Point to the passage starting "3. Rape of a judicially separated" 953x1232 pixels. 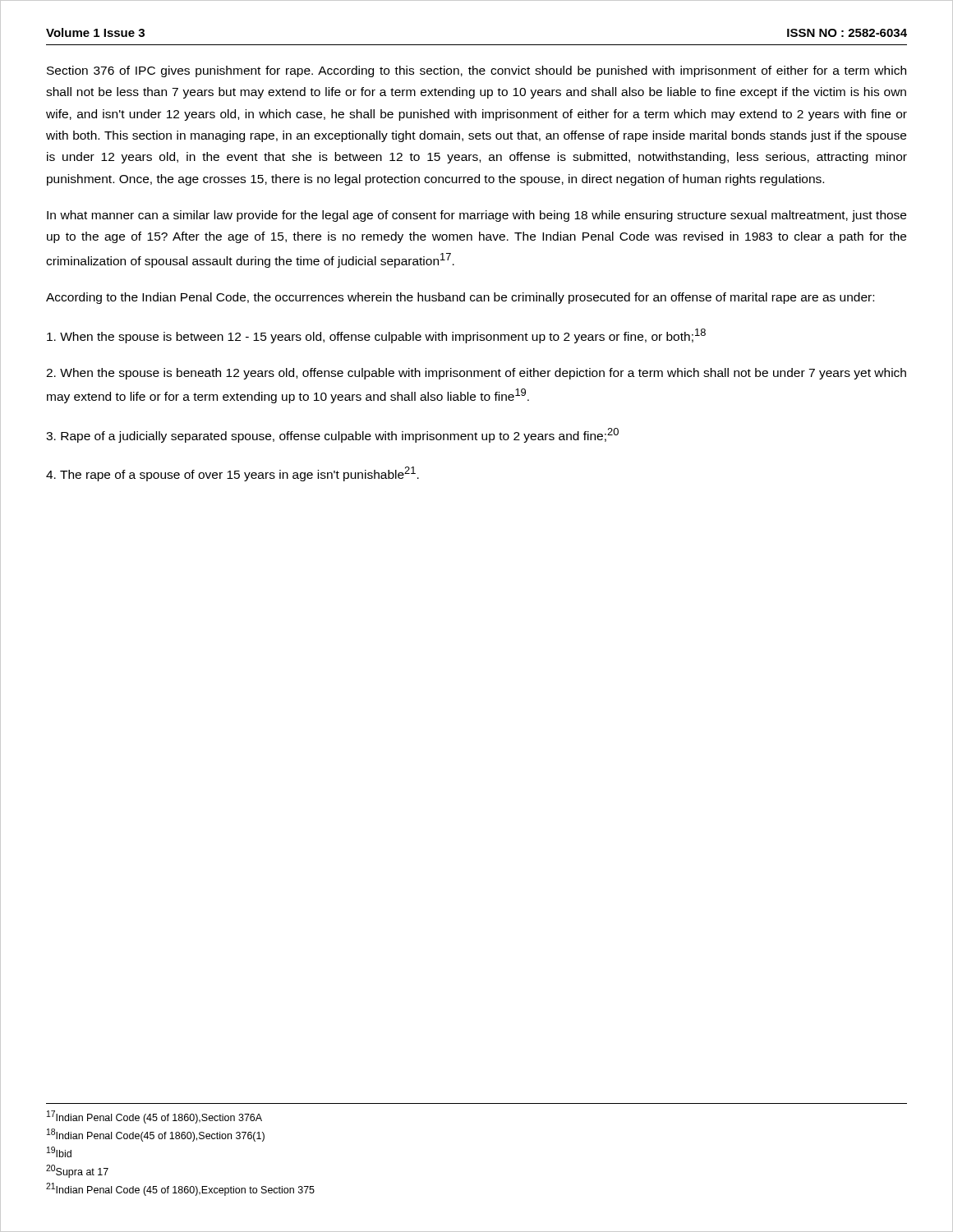coord(332,434)
